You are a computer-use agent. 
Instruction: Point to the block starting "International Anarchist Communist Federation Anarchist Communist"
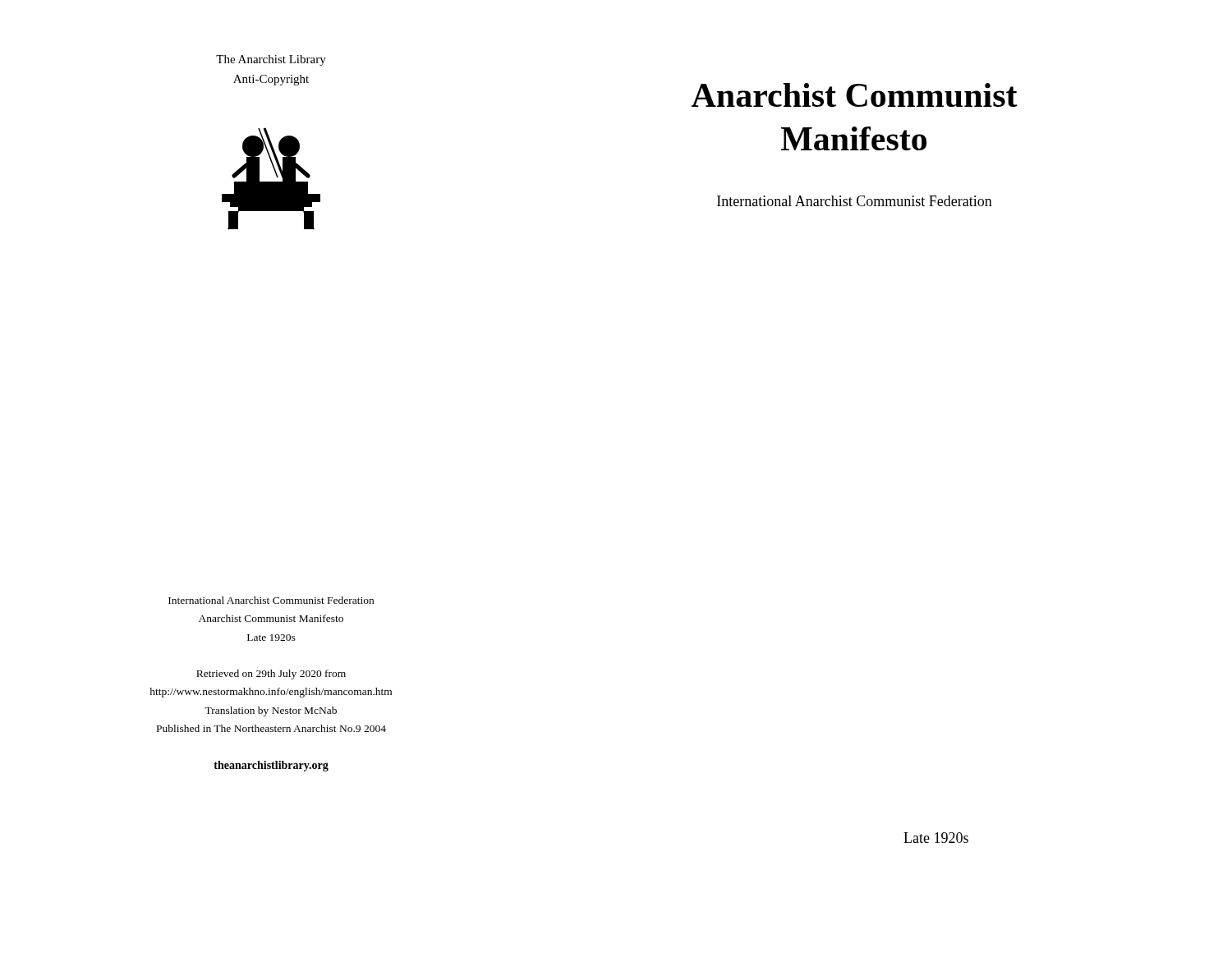pyautogui.click(x=271, y=683)
